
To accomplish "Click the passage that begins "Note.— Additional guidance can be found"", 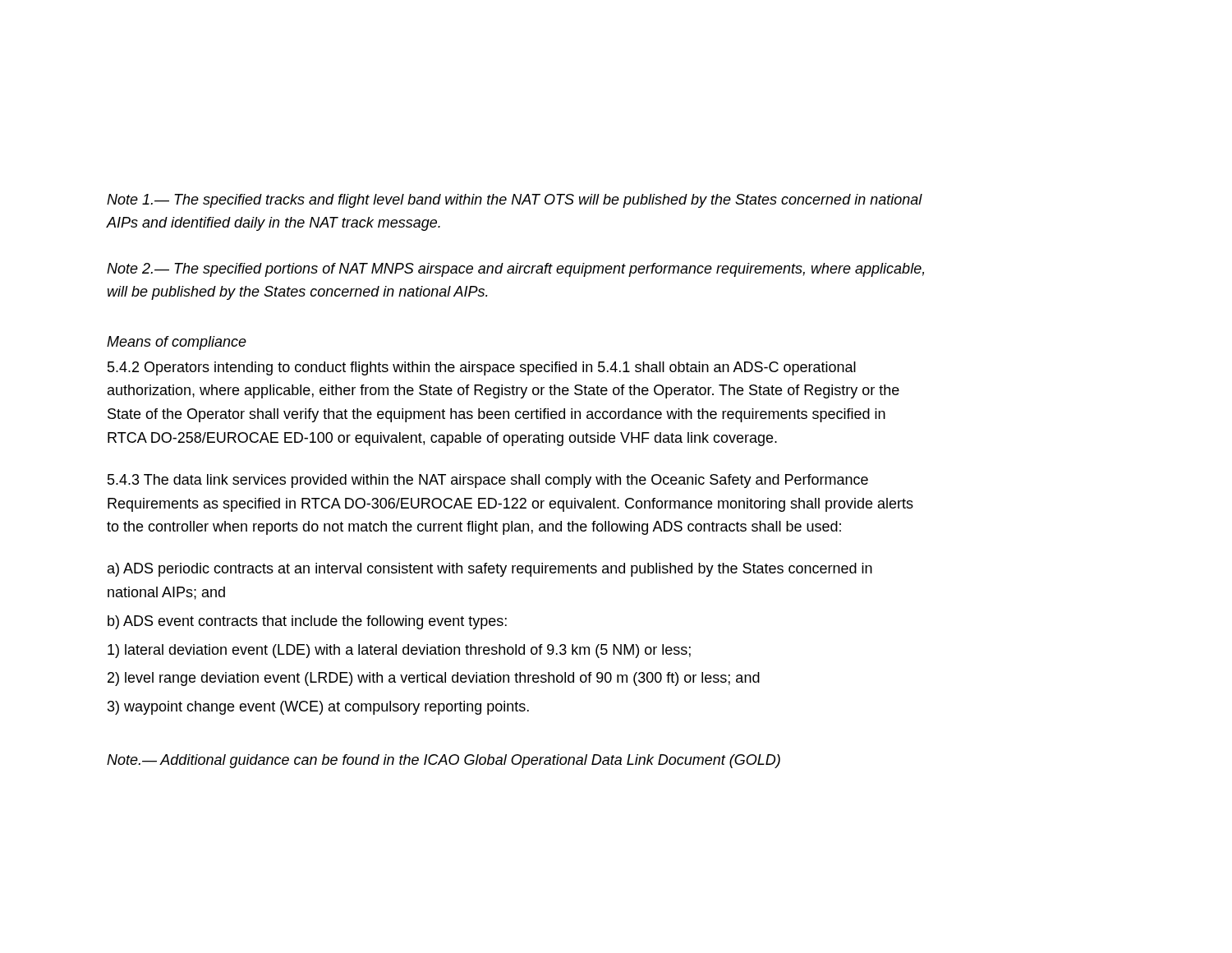I will (x=444, y=760).
